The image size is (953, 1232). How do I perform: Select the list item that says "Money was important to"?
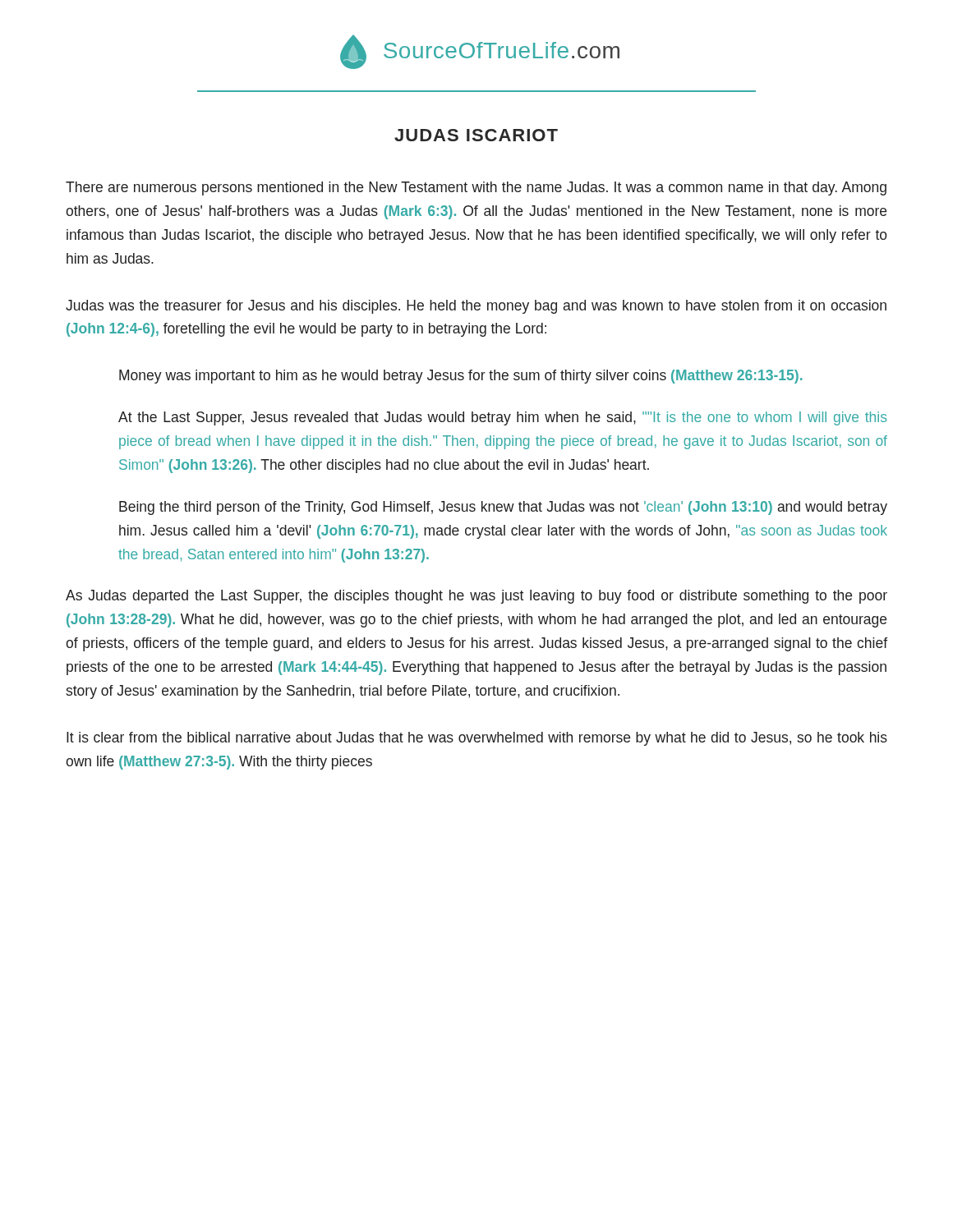click(461, 376)
